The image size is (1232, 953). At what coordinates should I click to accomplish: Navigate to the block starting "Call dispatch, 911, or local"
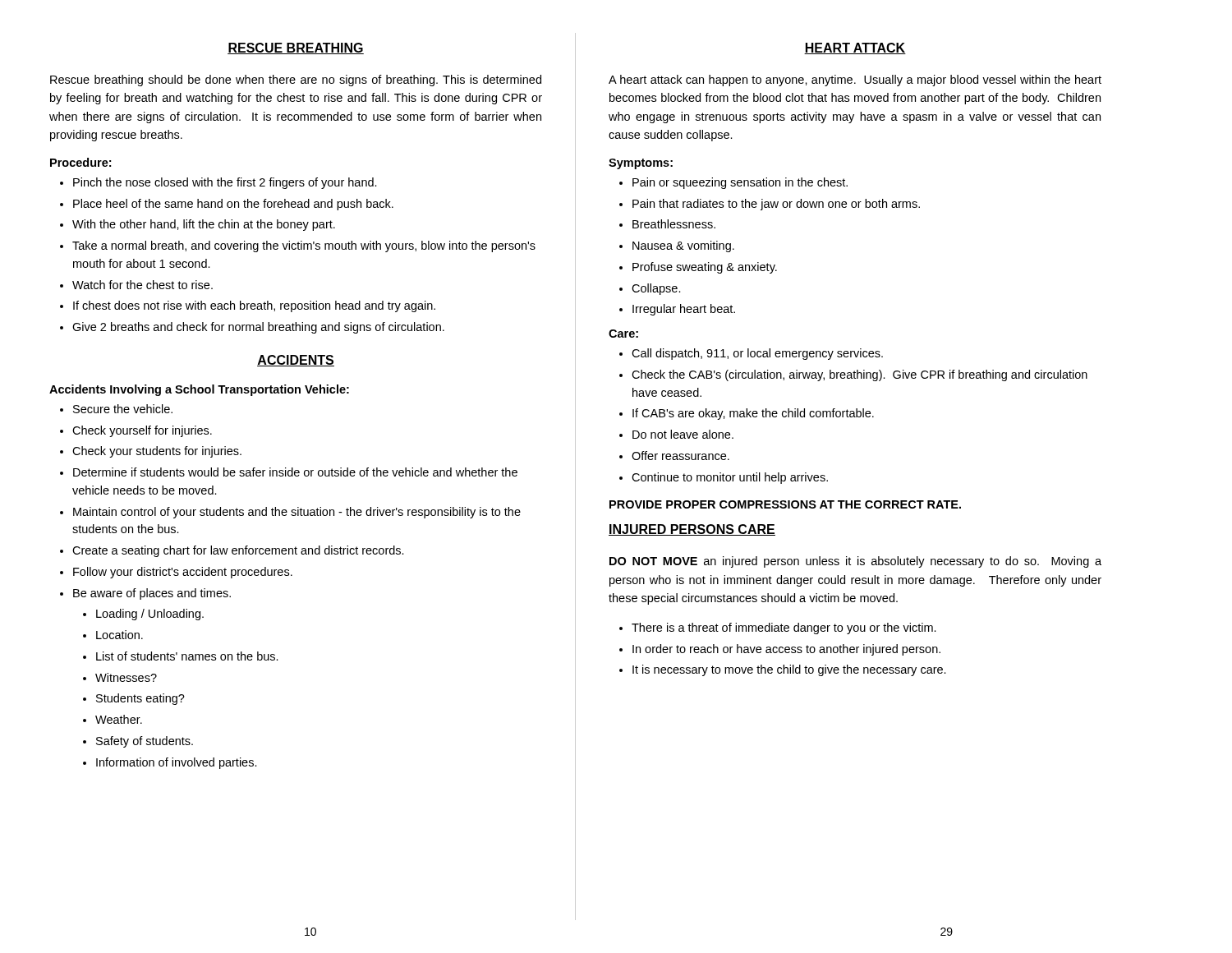tap(758, 353)
